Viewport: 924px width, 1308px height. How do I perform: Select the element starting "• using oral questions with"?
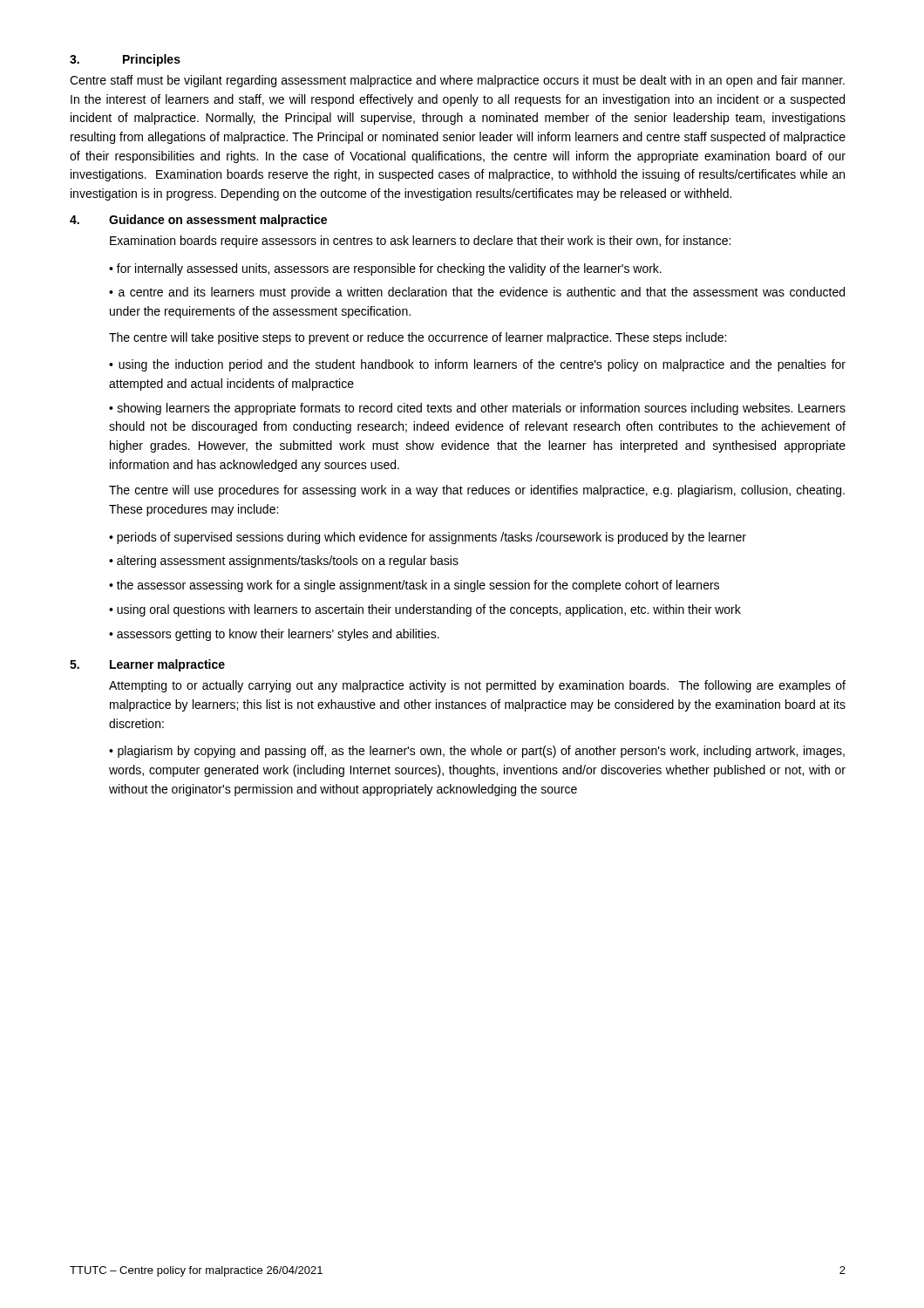click(x=425, y=609)
